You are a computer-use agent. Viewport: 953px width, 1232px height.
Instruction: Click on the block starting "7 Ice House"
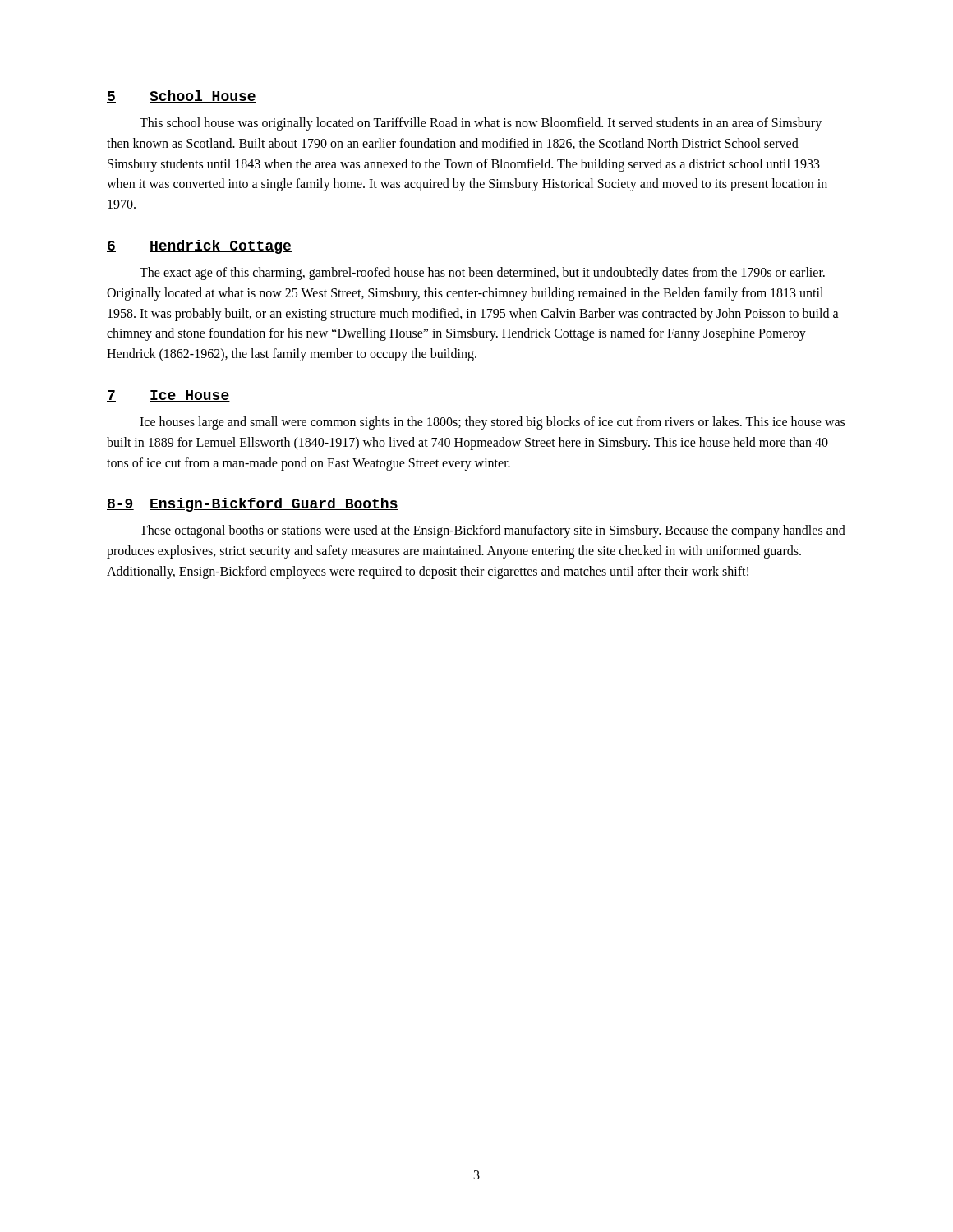tap(168, 396)
